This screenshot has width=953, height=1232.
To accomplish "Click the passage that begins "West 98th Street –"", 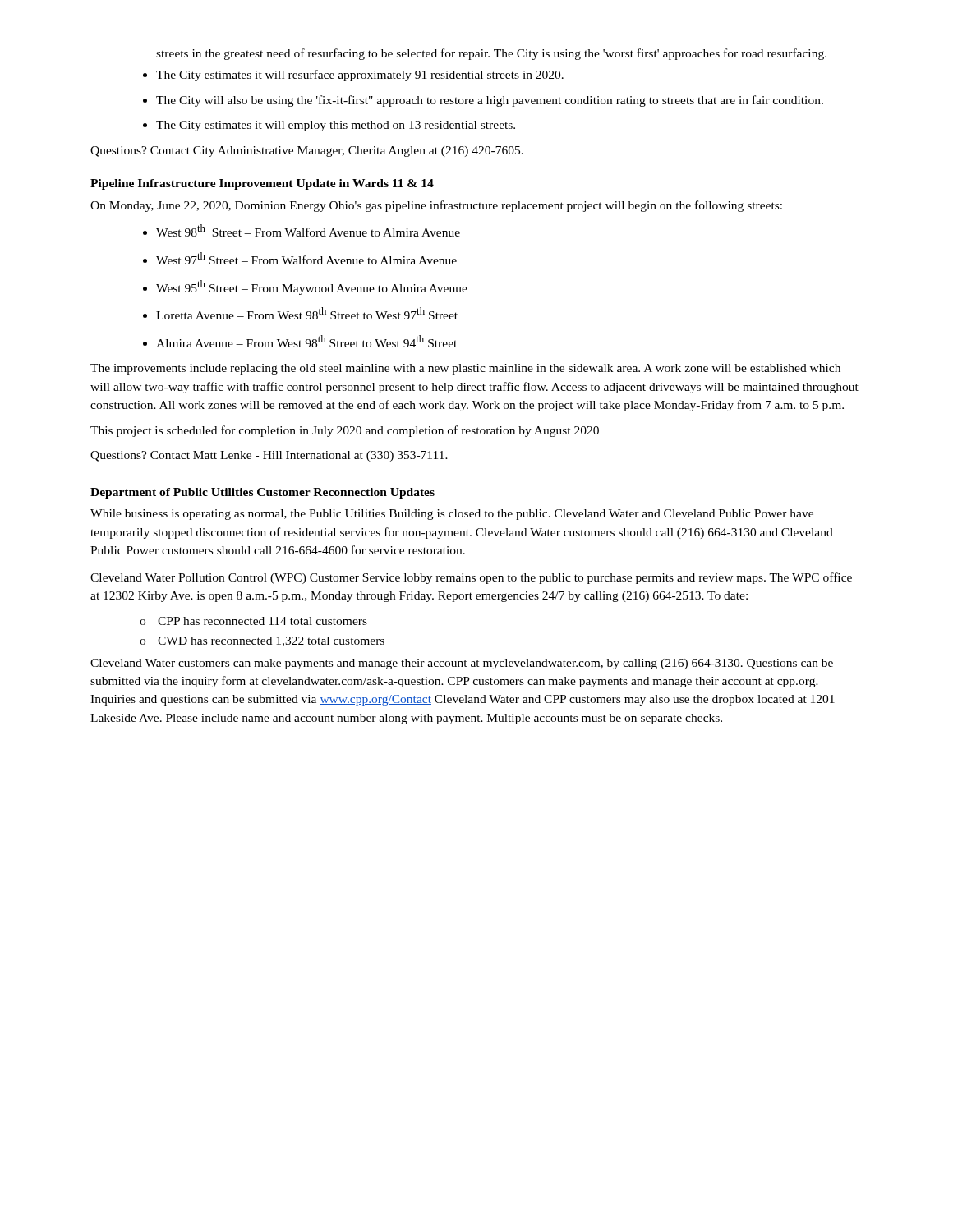I will pyautogui.click(x=308, y=230).
